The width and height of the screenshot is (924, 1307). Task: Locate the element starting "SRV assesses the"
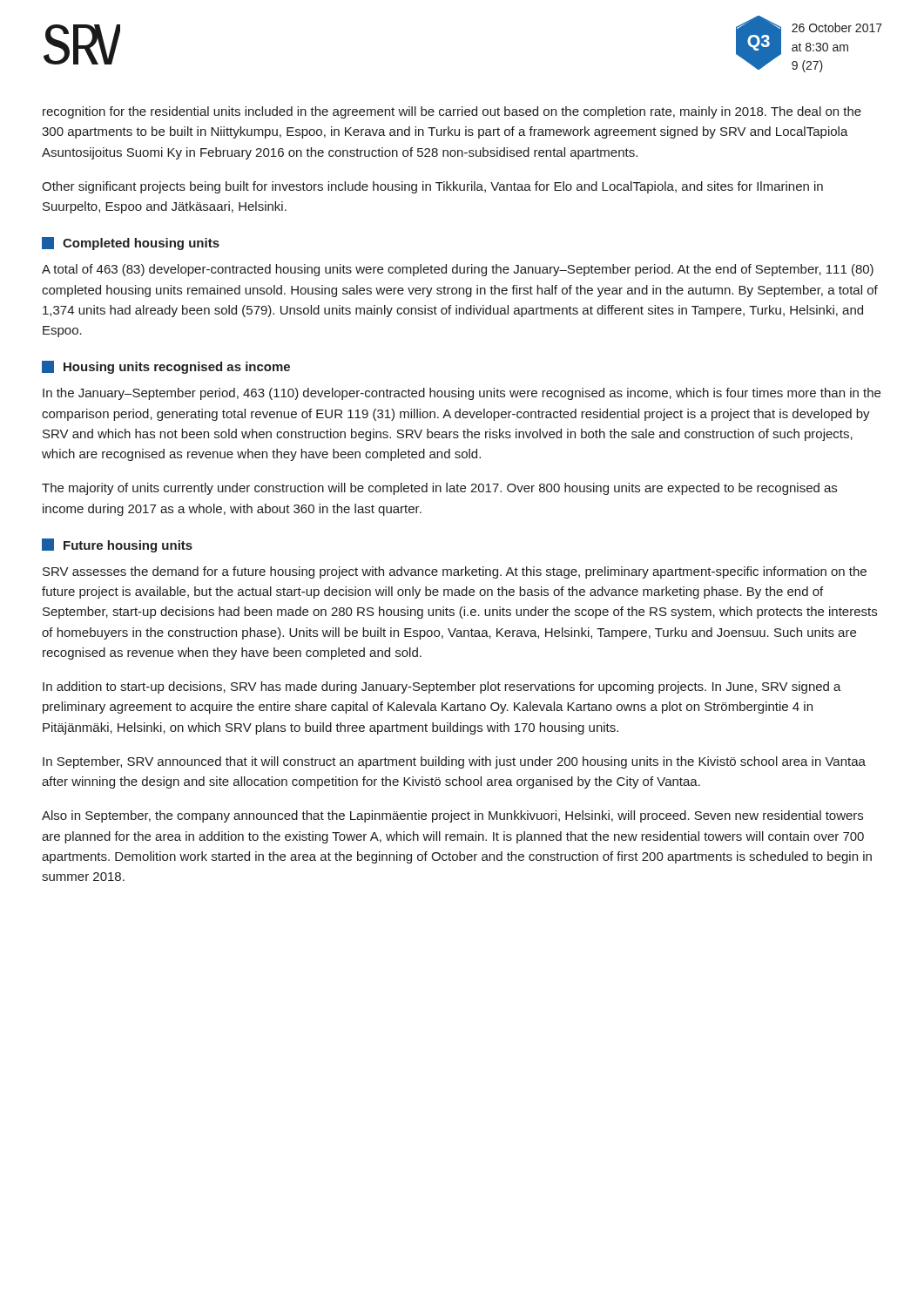(460, 611)
